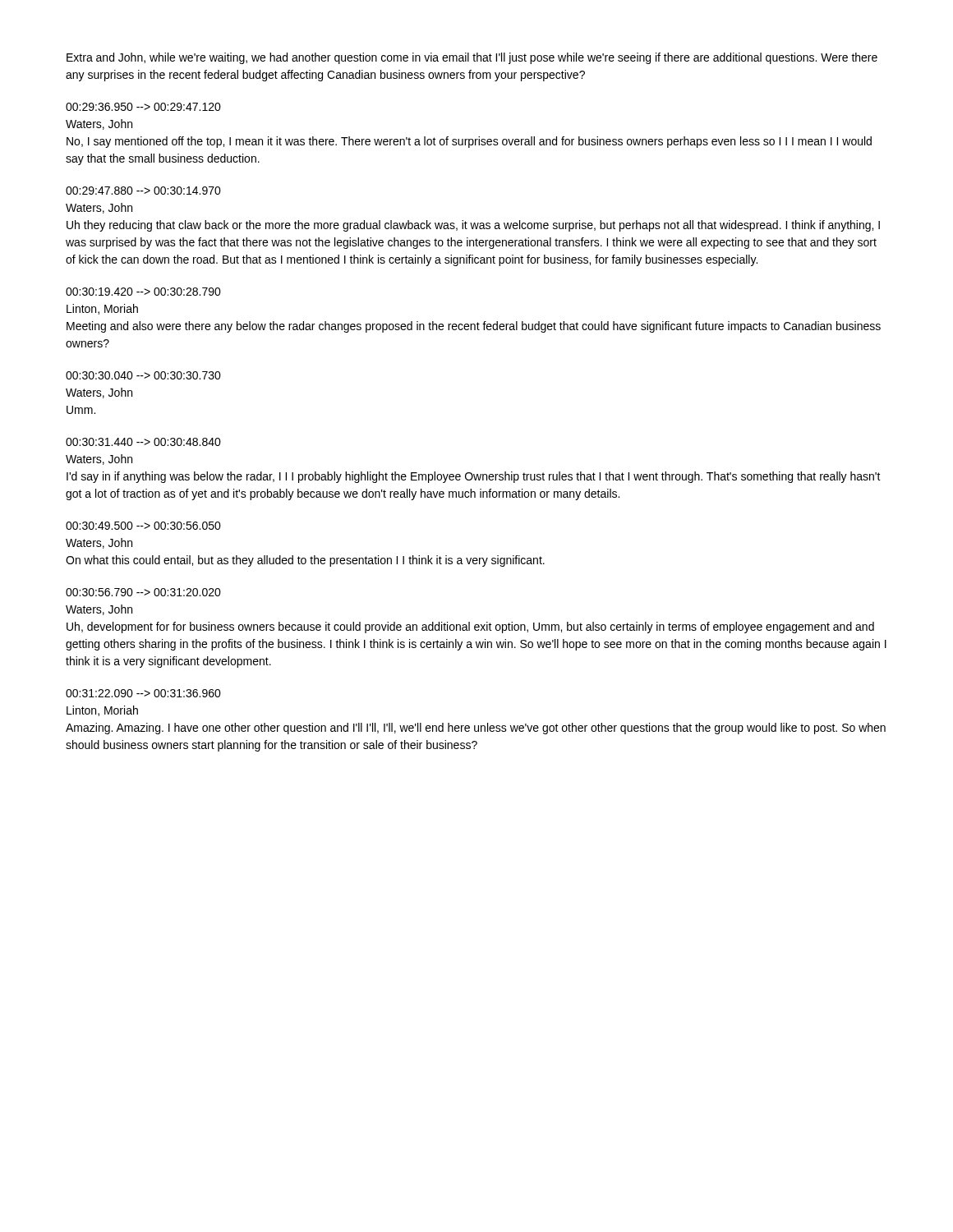
Task: Find the passage starting "00:31:22.090 --> 00:31:36.960"
Action: 143,693
